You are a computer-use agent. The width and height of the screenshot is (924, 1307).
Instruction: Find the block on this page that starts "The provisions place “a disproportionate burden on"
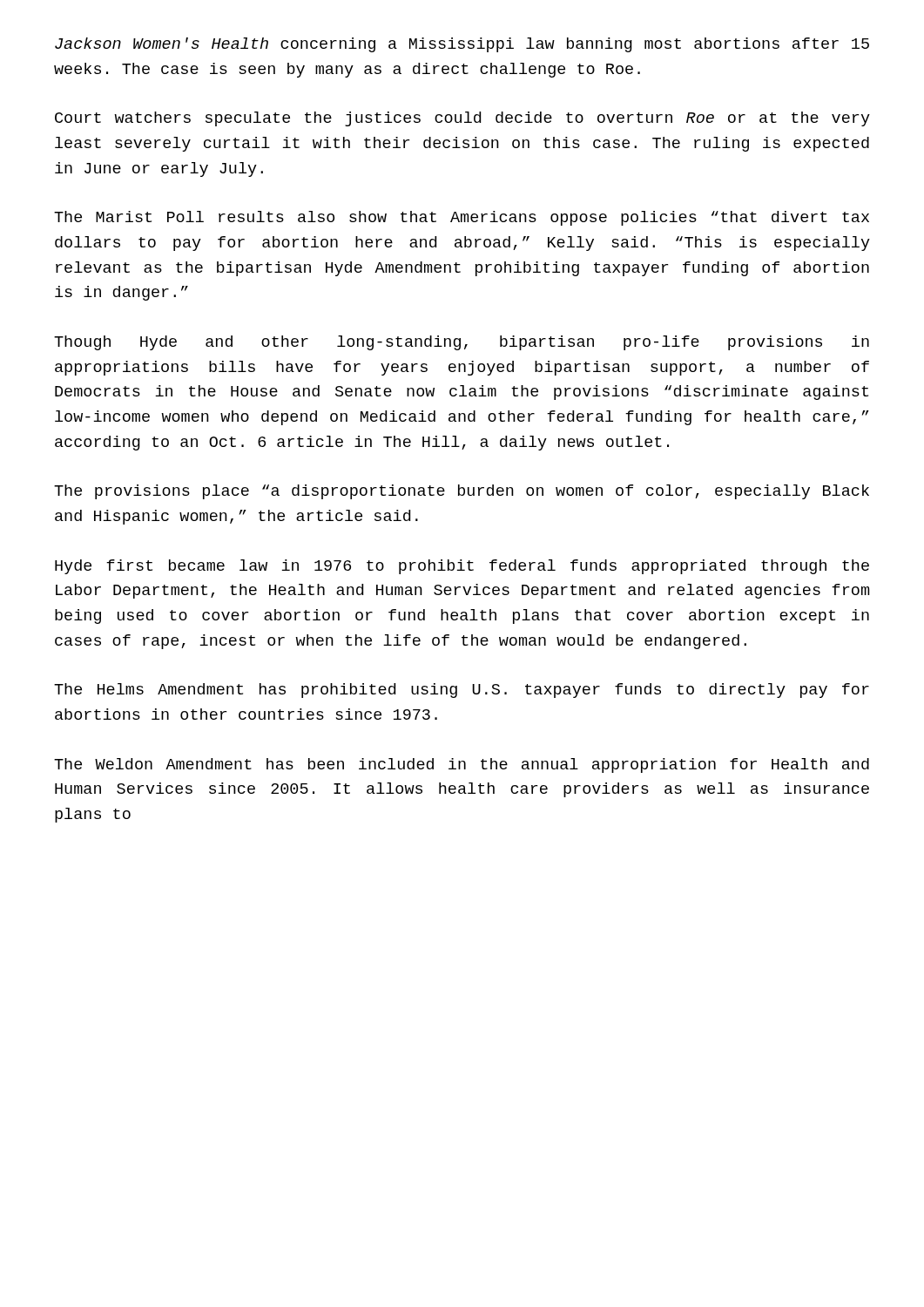(462, 505)
